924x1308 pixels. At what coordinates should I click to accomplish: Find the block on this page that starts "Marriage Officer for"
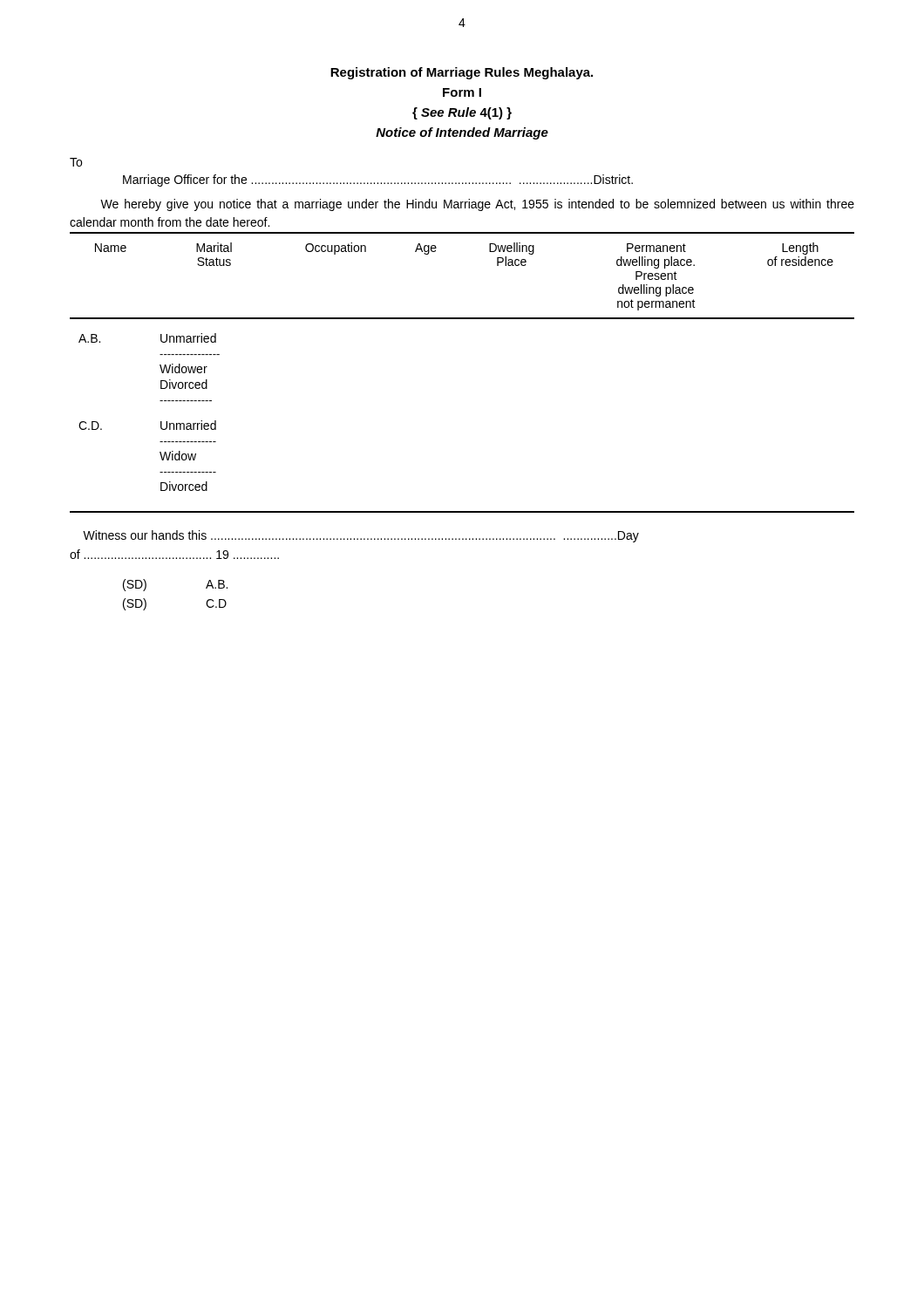pos(378,180)
